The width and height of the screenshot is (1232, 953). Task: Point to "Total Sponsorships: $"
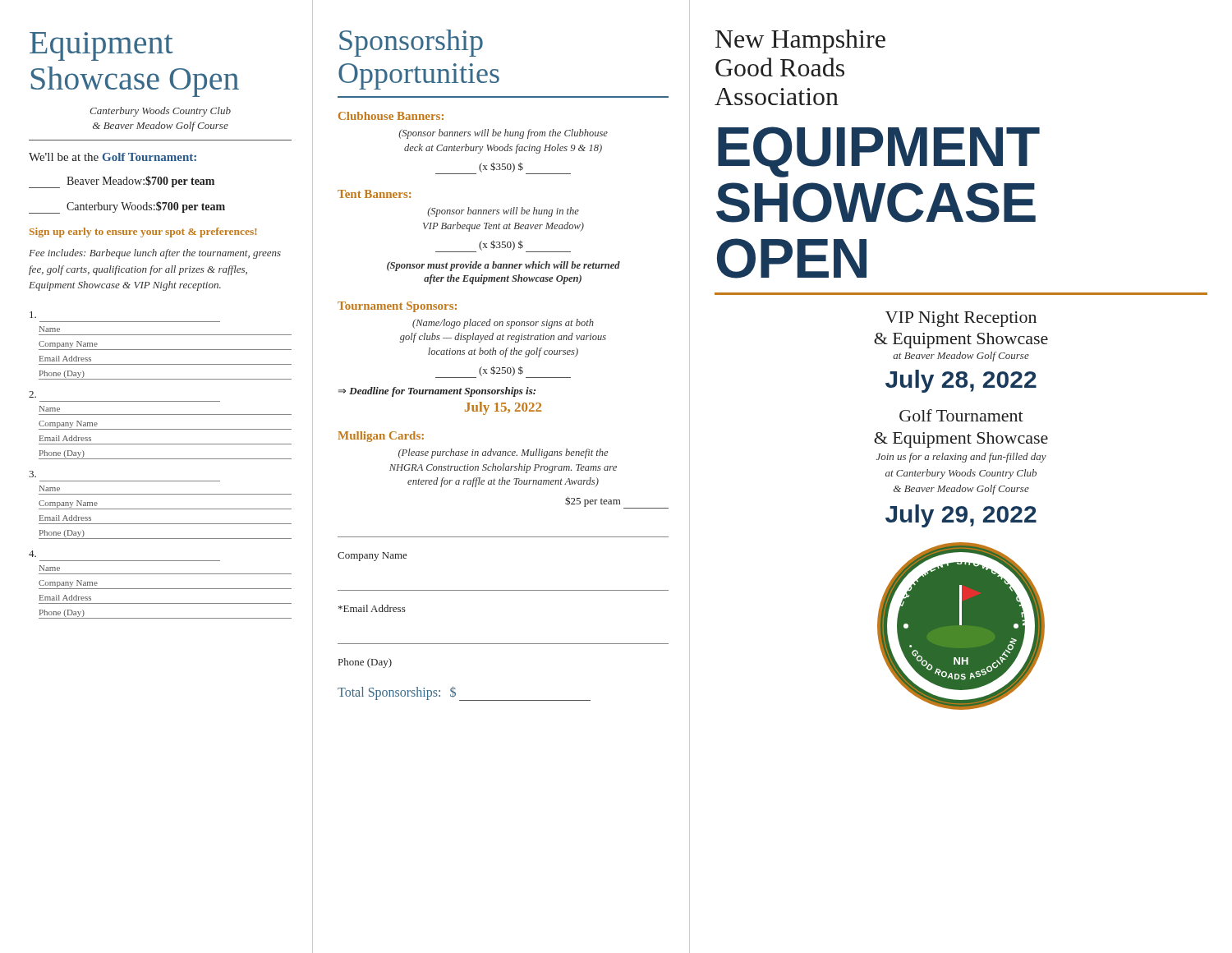click(x=464, y=693)
